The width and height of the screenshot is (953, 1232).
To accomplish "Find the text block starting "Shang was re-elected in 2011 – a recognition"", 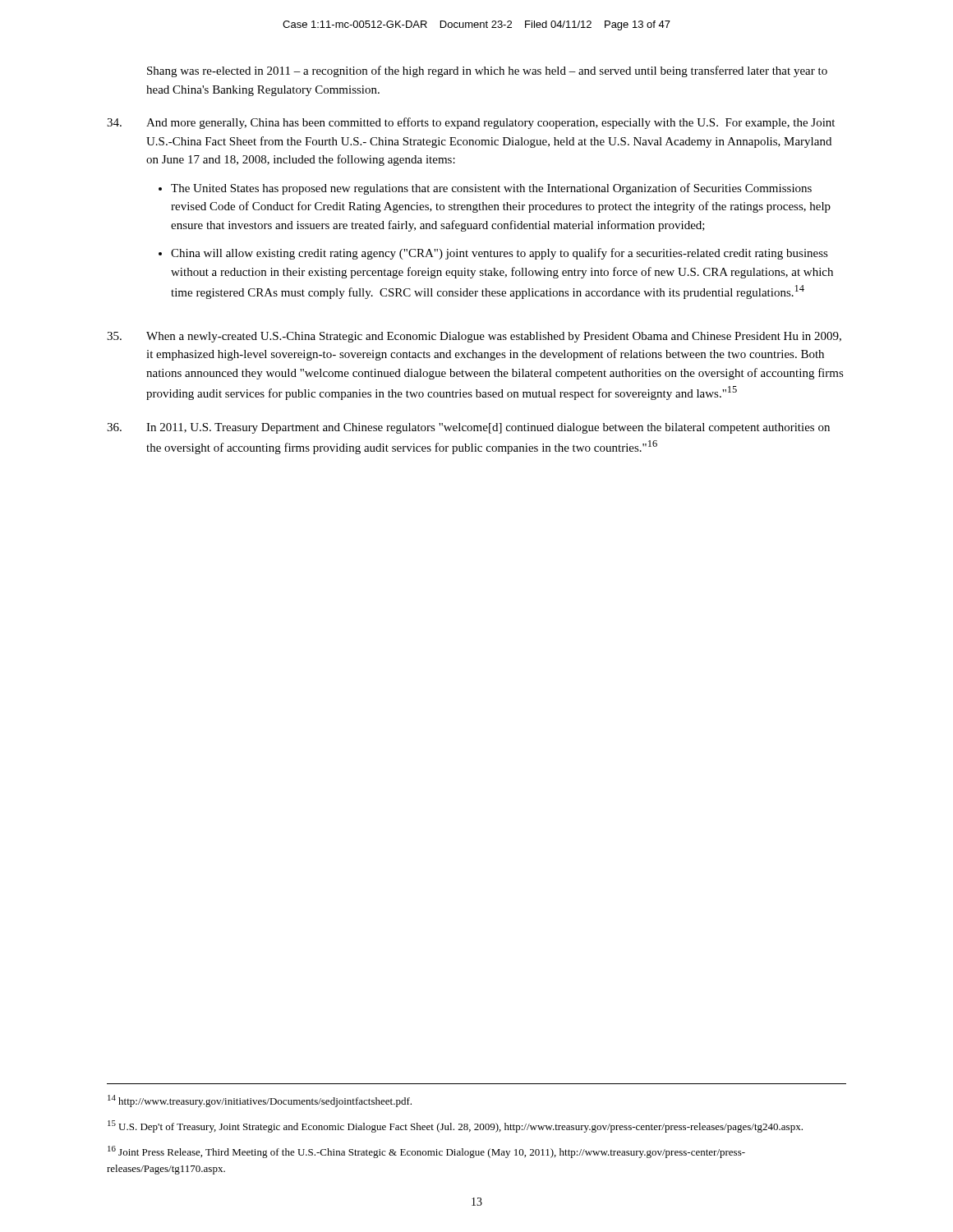I will click(487, 80).
